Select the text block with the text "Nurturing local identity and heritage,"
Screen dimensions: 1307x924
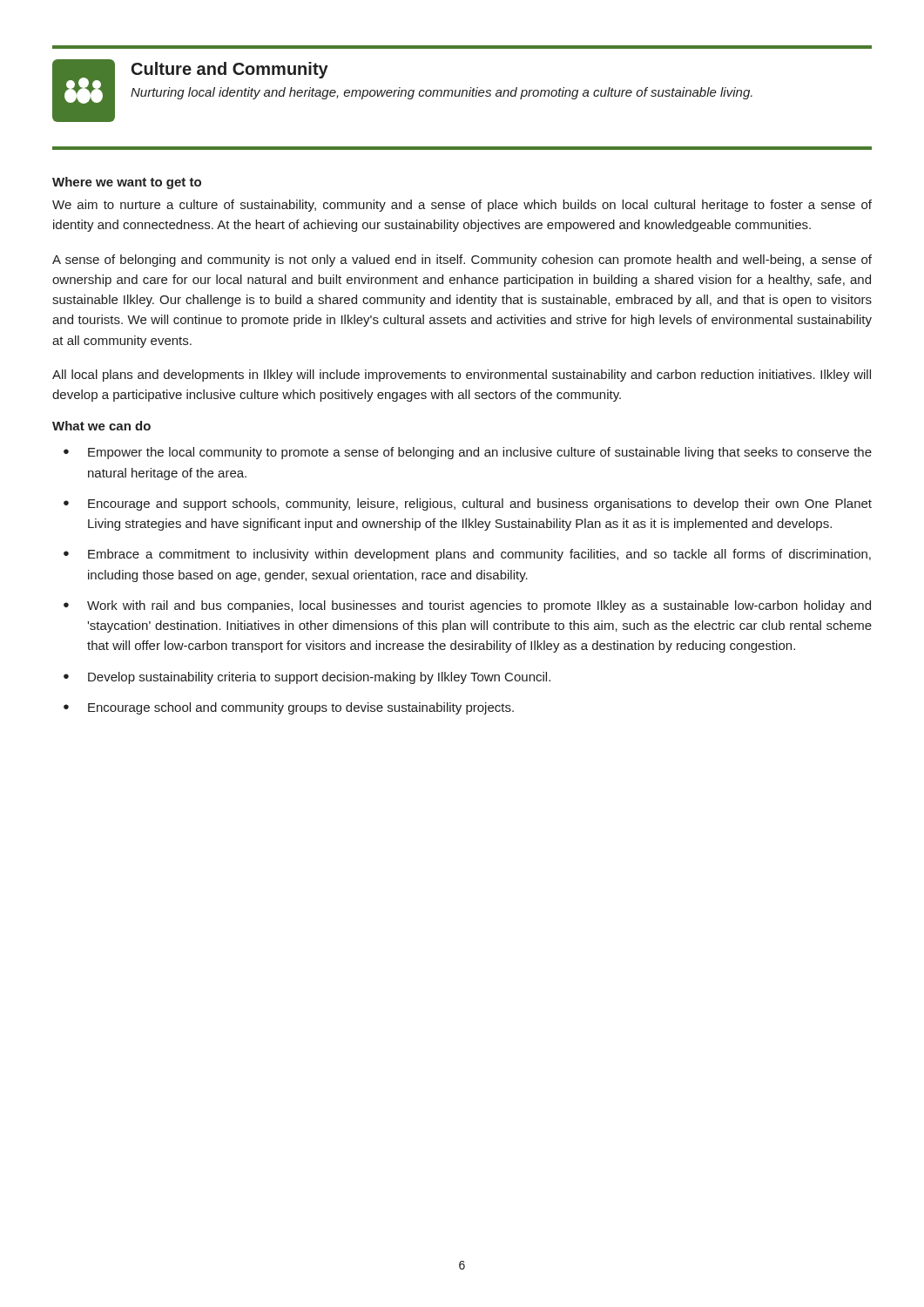point(501,92)
